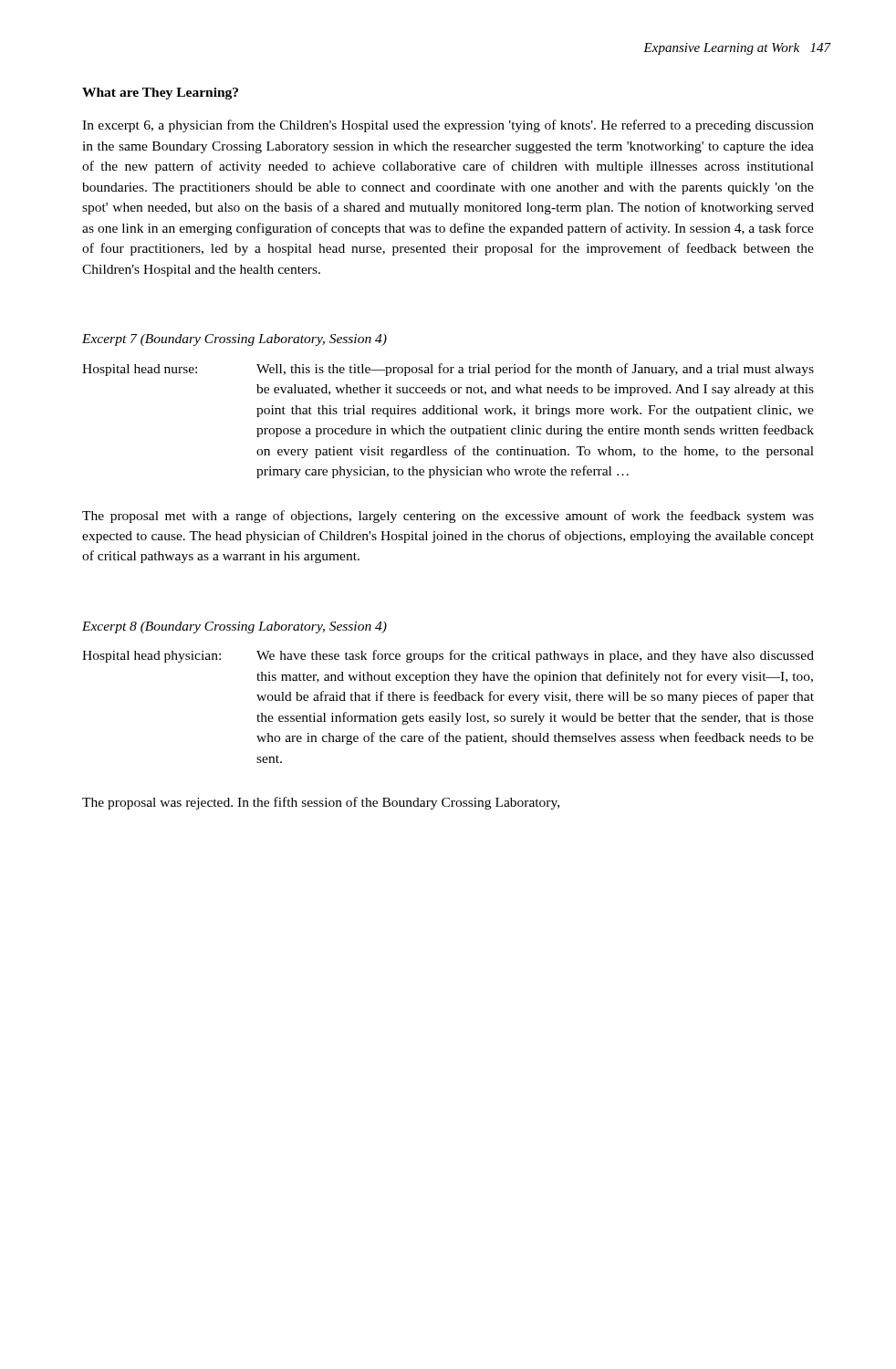
Task: Locate the block of text that opens with "In excerpt 6, a physician from the"
Action: (448, 197)
